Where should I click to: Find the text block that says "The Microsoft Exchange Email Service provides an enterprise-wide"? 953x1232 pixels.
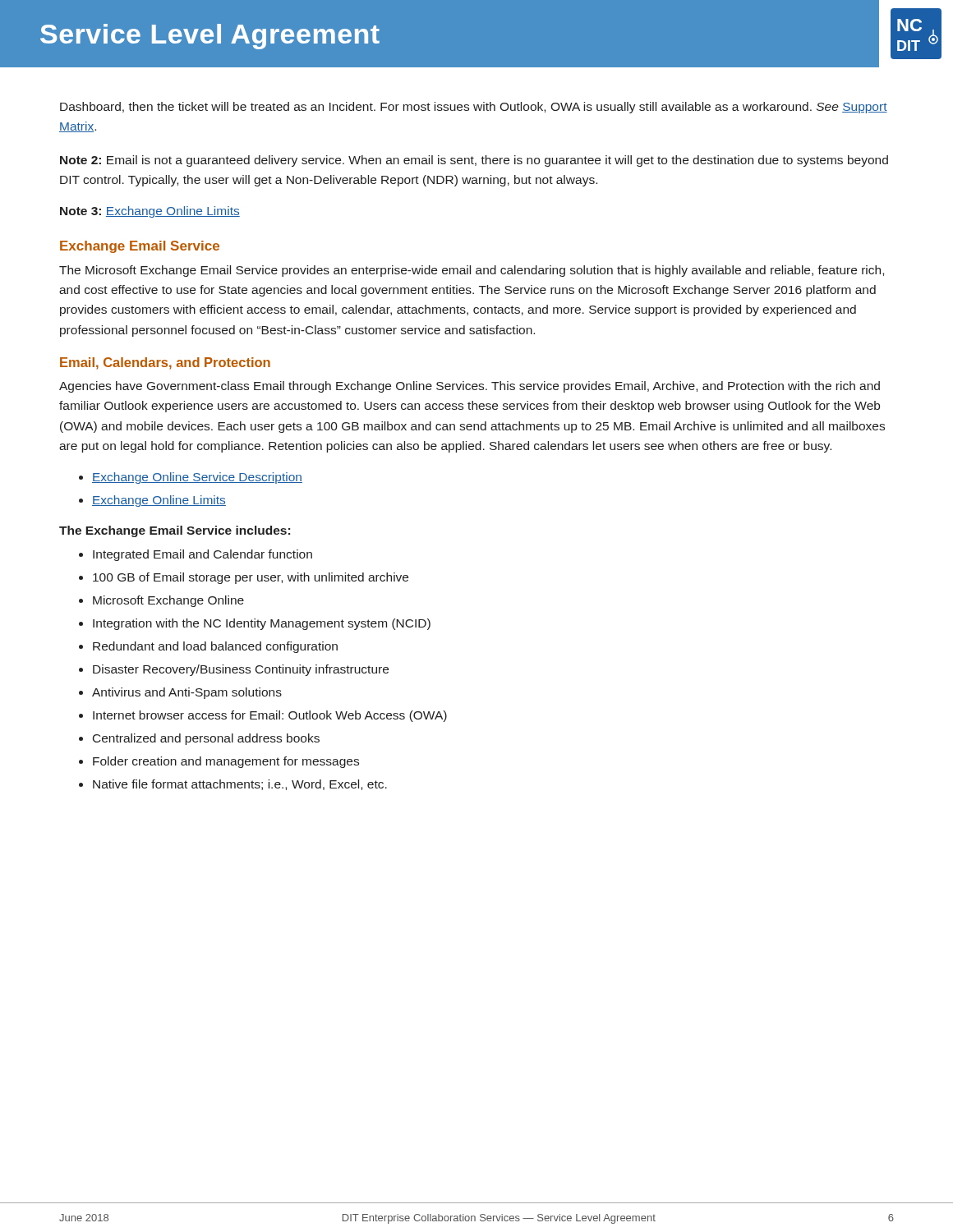coord(472,299)
